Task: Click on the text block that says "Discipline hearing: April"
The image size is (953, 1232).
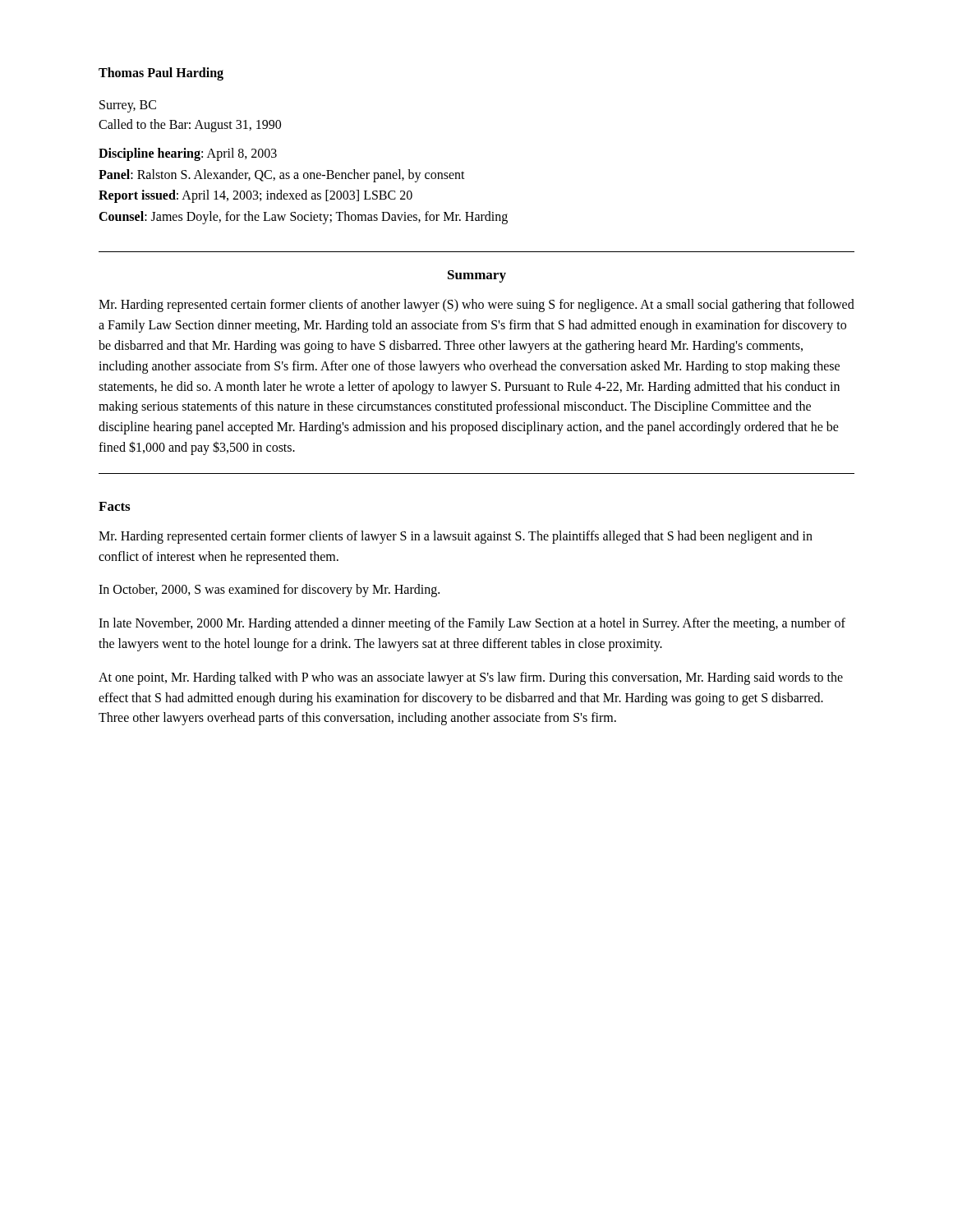Action: (x=303, y=185)
